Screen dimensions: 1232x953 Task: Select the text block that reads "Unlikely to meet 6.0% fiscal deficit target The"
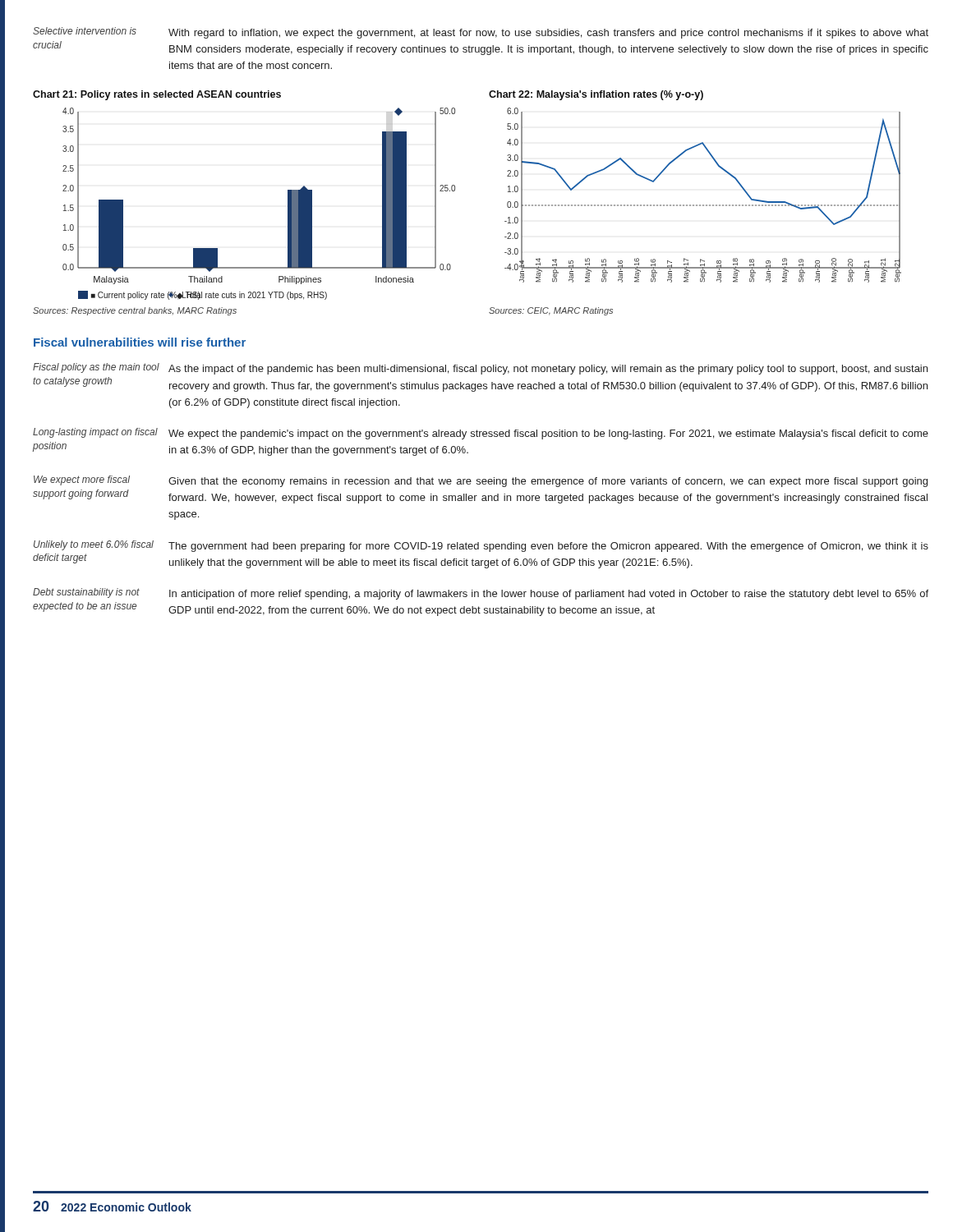click(481, 554)
